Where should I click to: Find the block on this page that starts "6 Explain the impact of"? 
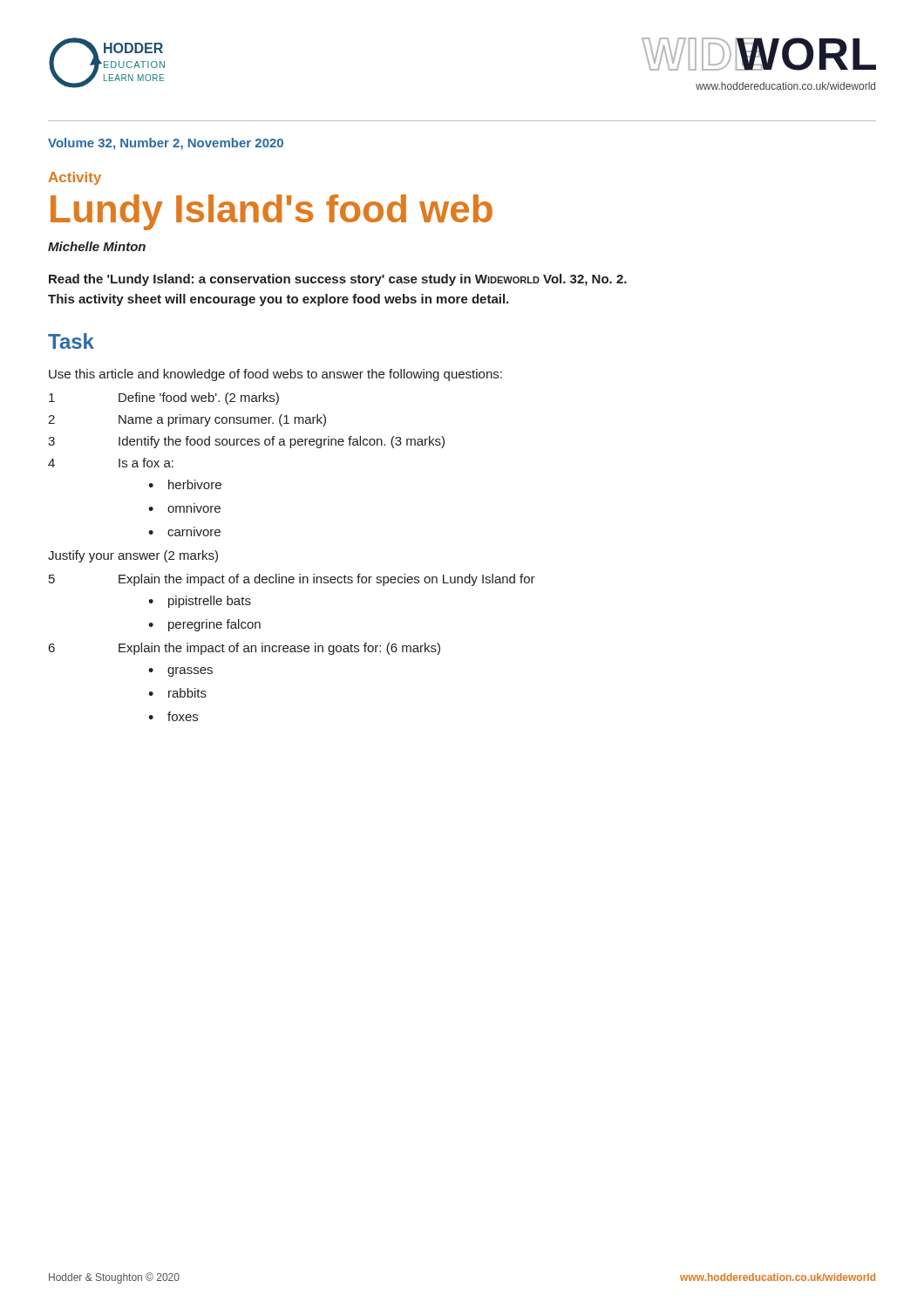coord(245,649)
